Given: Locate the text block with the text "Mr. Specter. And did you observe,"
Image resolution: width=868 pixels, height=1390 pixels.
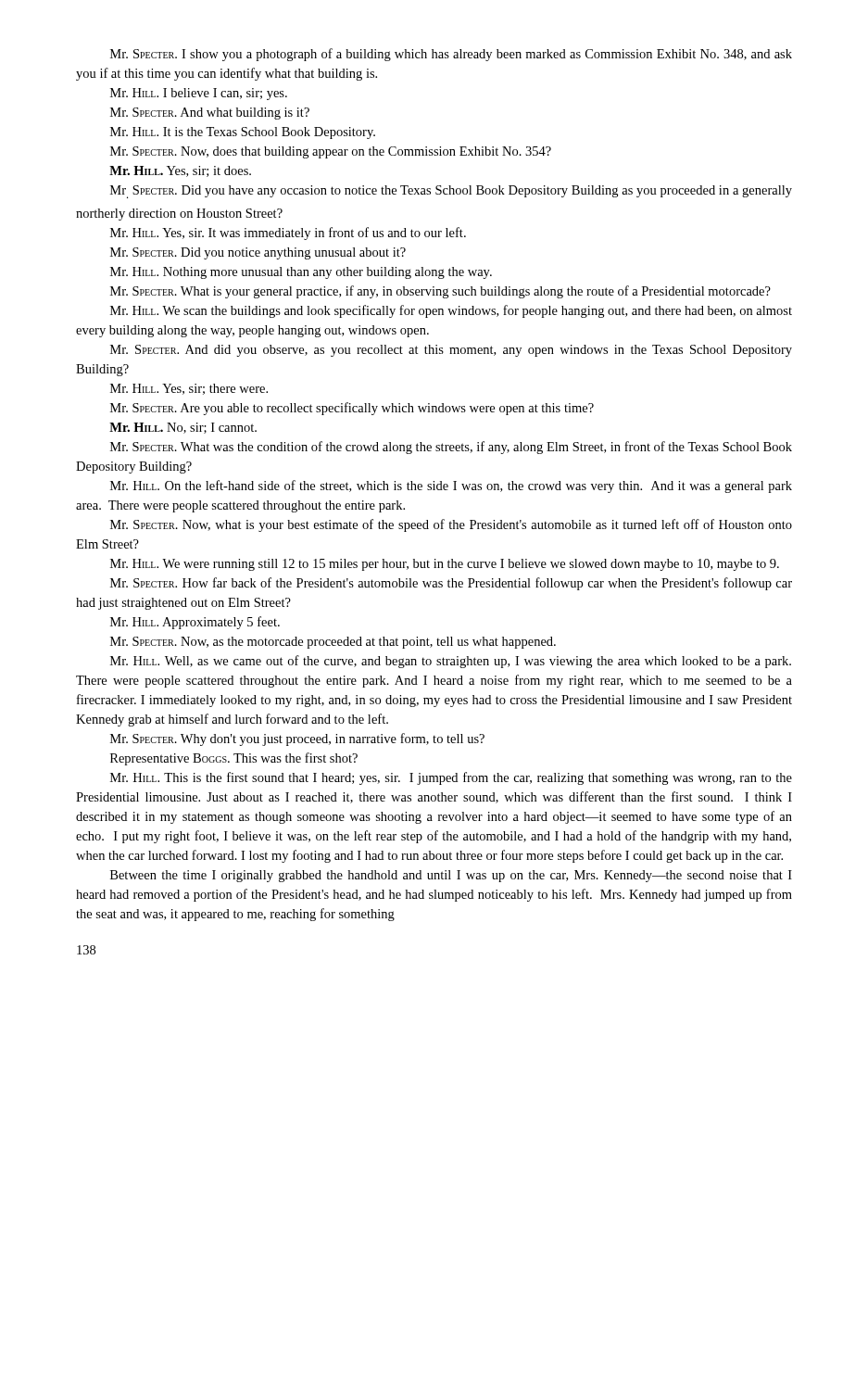Looking at the screenshot, I should 434,360.
